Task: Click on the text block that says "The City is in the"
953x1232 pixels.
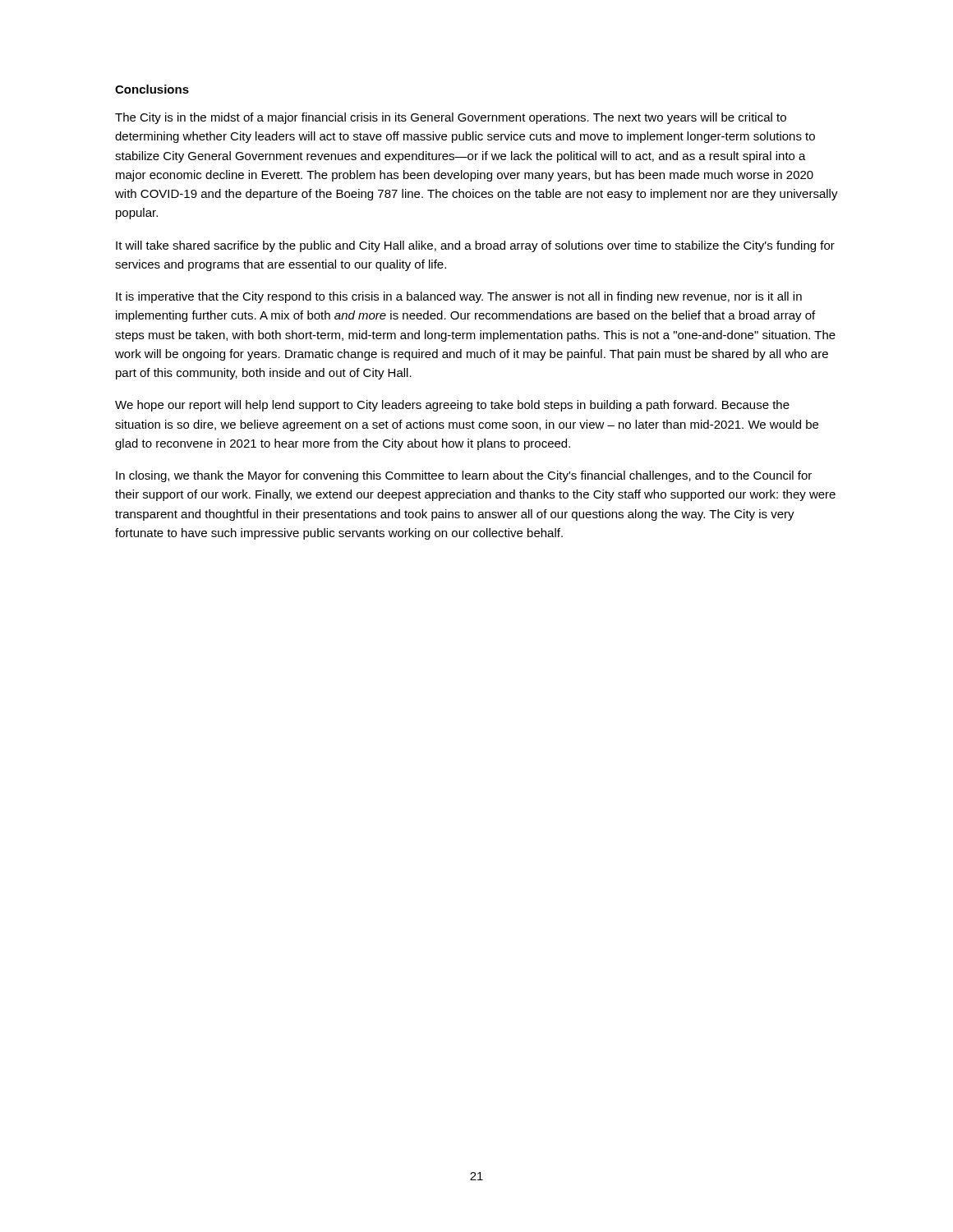Action: pos(476,165)
